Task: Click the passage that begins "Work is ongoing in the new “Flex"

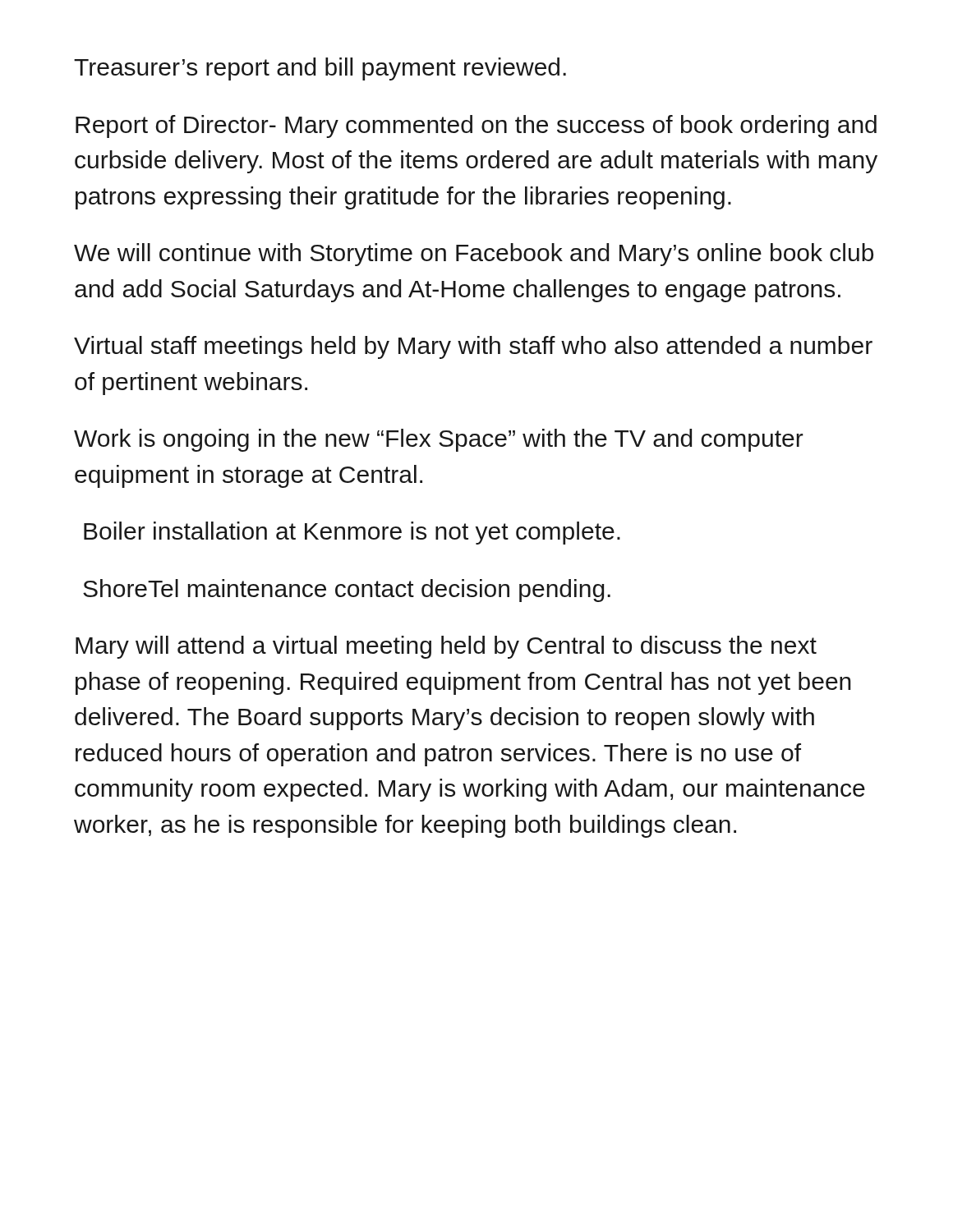Action: click(x=439, y=456)
